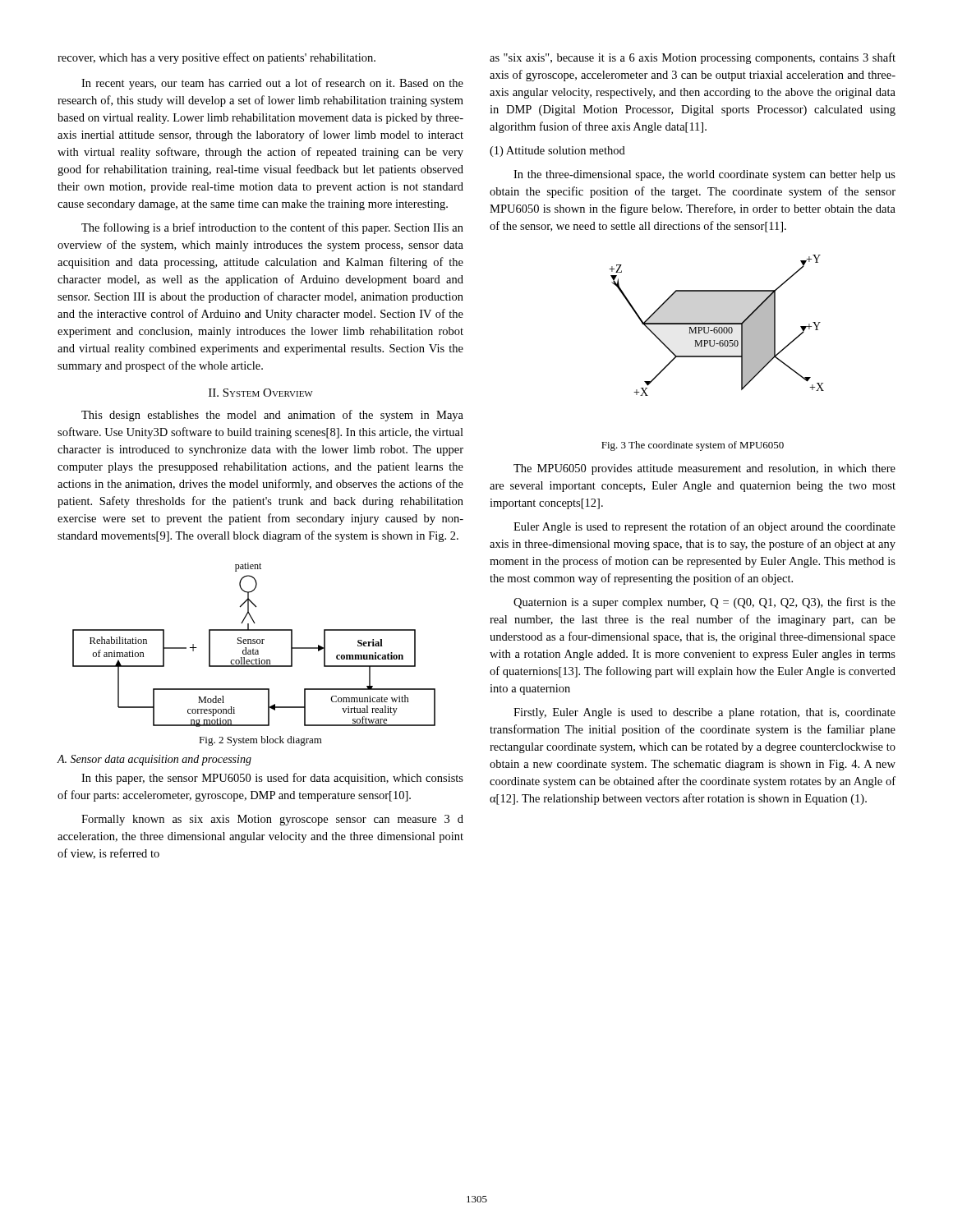Locate the engineering diagram

pos(693,342)
